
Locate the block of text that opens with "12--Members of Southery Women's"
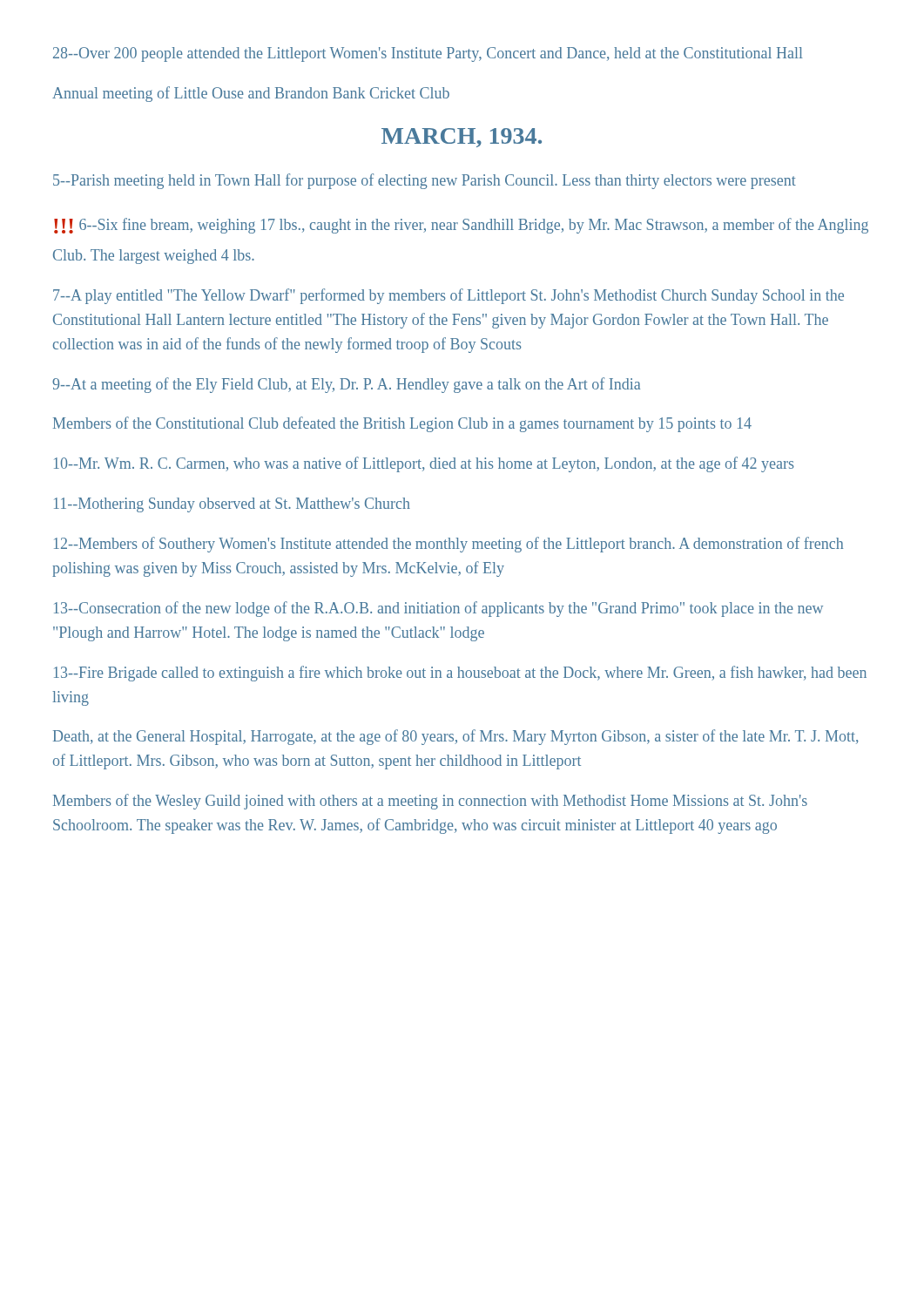click(448, 556)
